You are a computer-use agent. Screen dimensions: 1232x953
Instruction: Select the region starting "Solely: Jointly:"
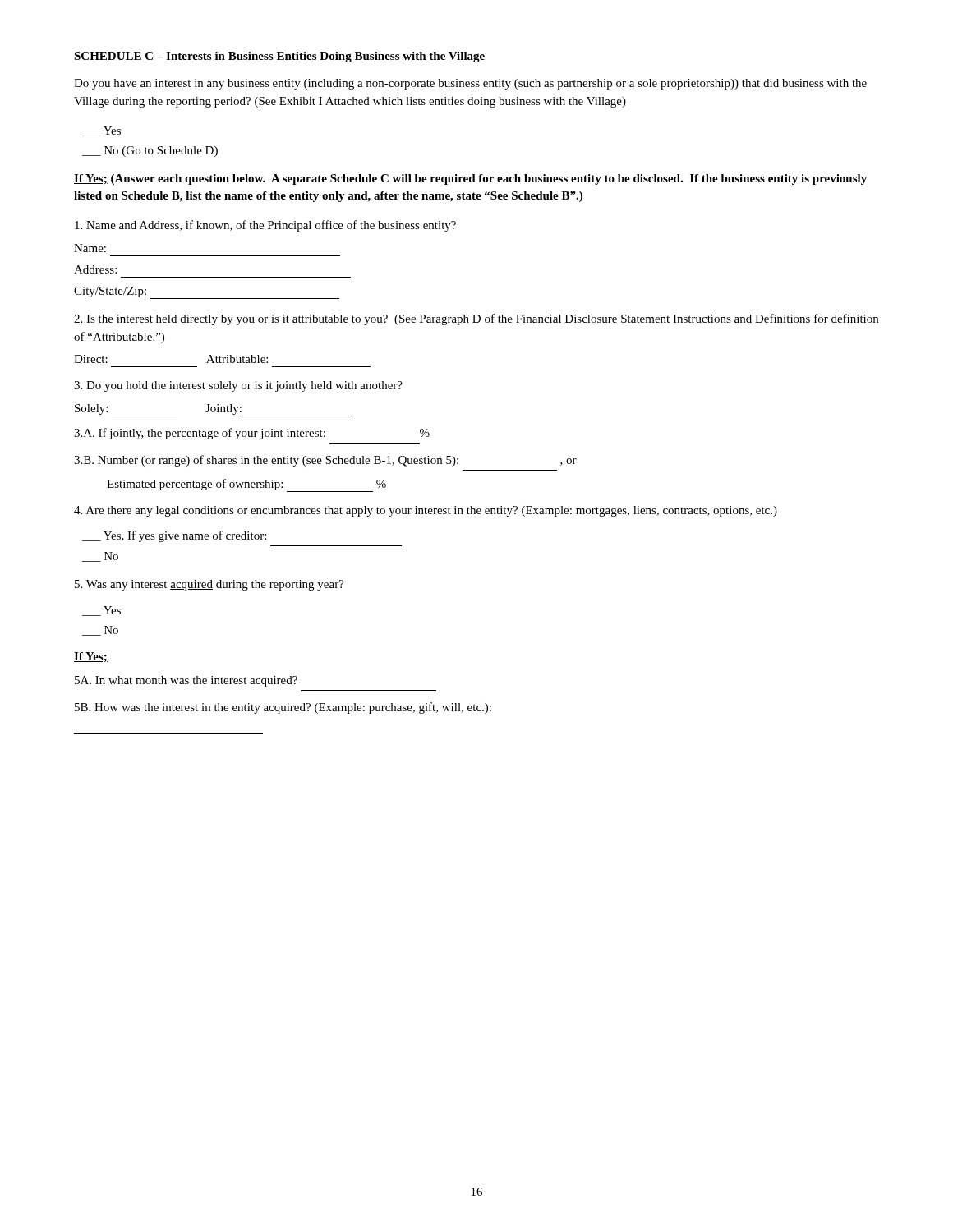click(212, 409)
